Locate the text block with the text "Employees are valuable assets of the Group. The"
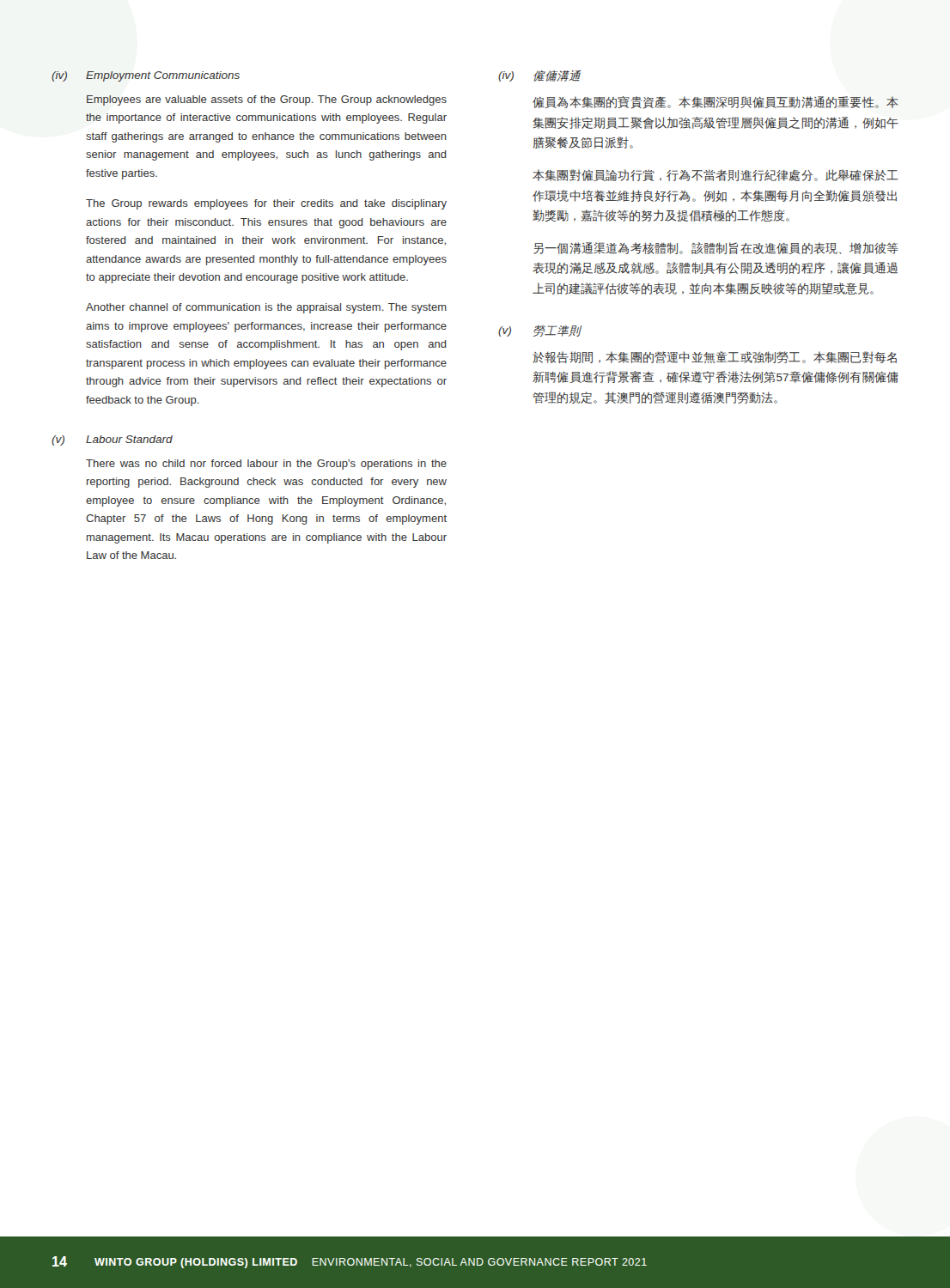 [x=266, y=136]
